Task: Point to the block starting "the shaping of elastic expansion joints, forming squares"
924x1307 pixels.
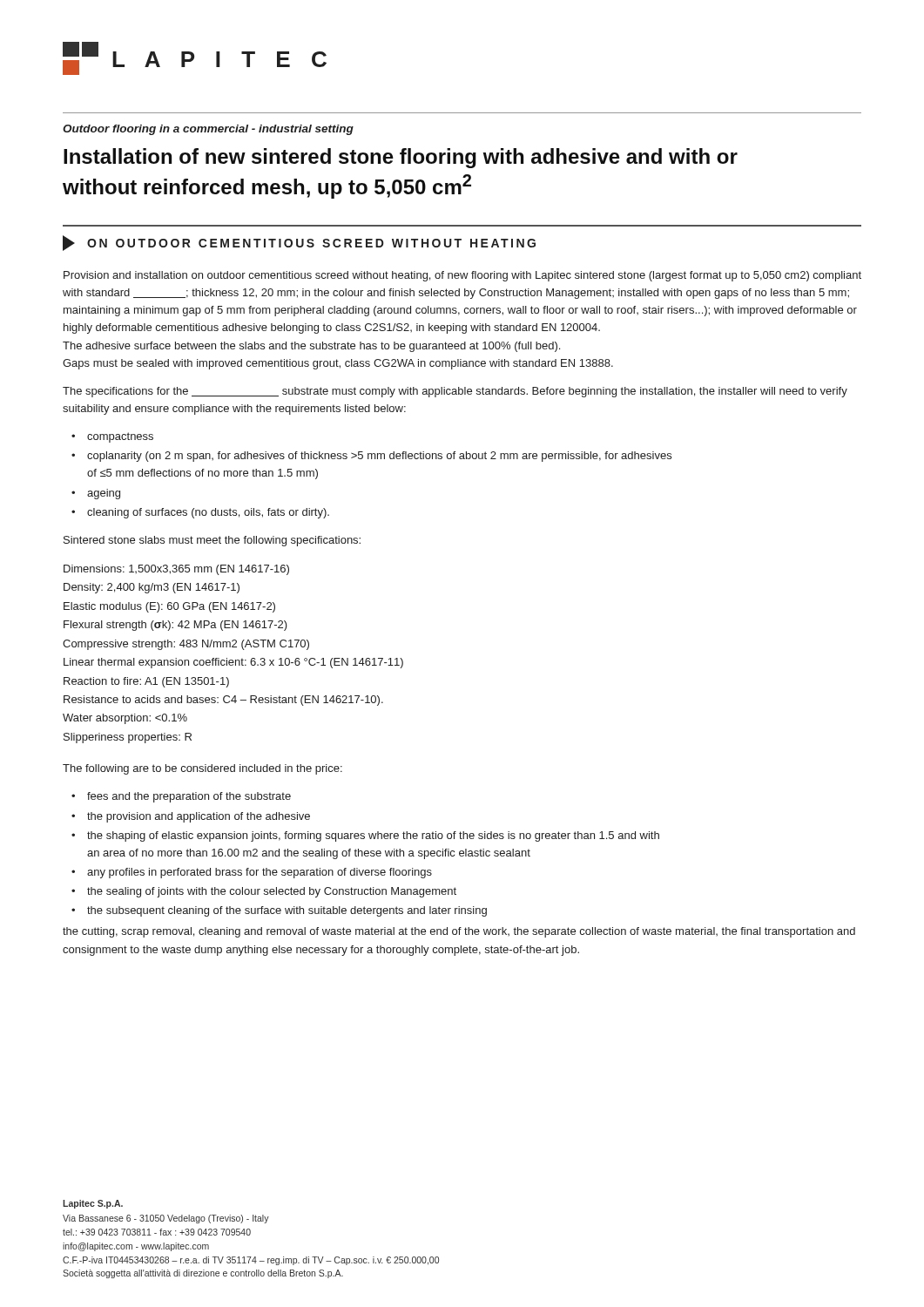Action: click(x=373, y=844)
